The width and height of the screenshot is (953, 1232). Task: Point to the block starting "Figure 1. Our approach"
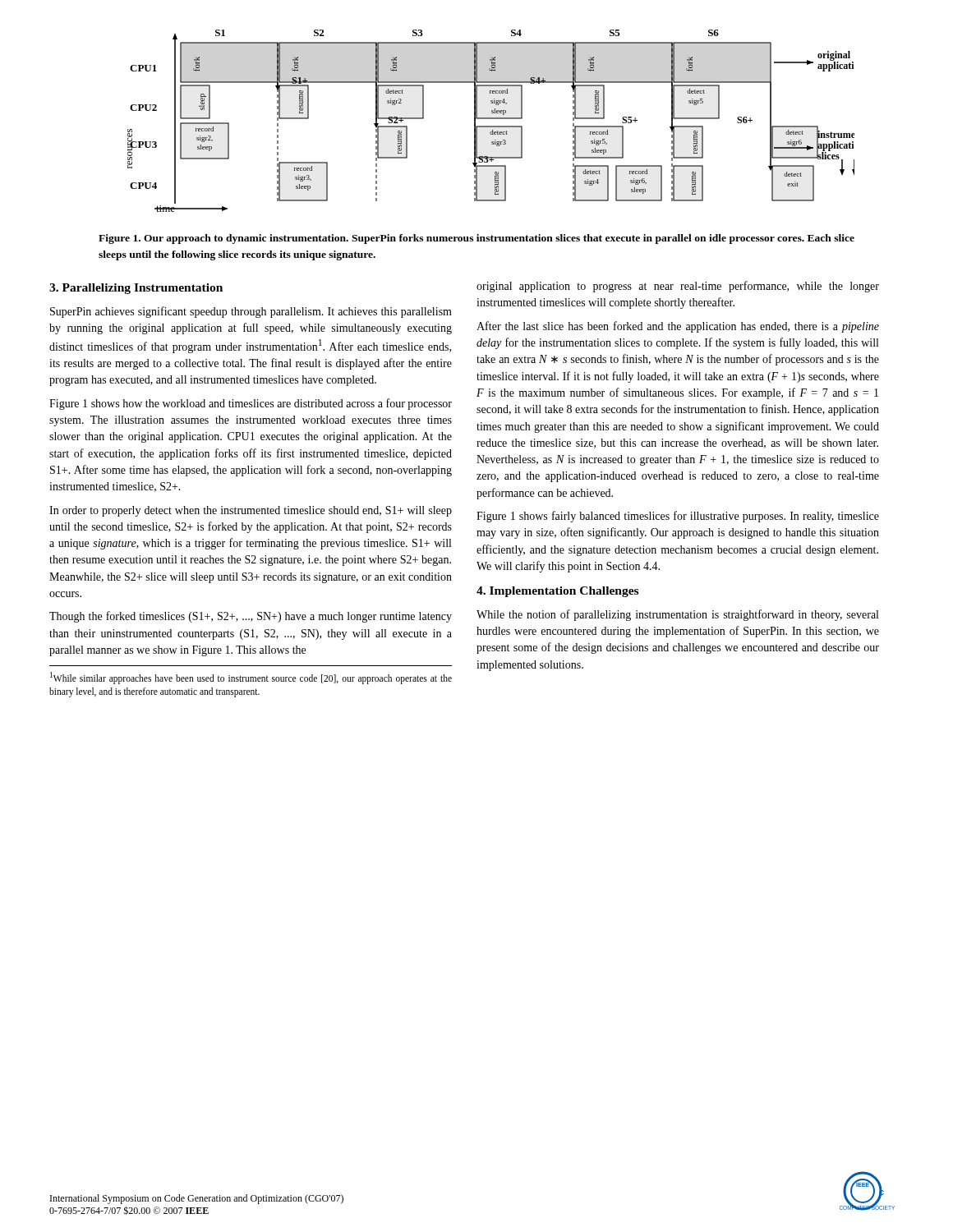click(x=476, y=246)
